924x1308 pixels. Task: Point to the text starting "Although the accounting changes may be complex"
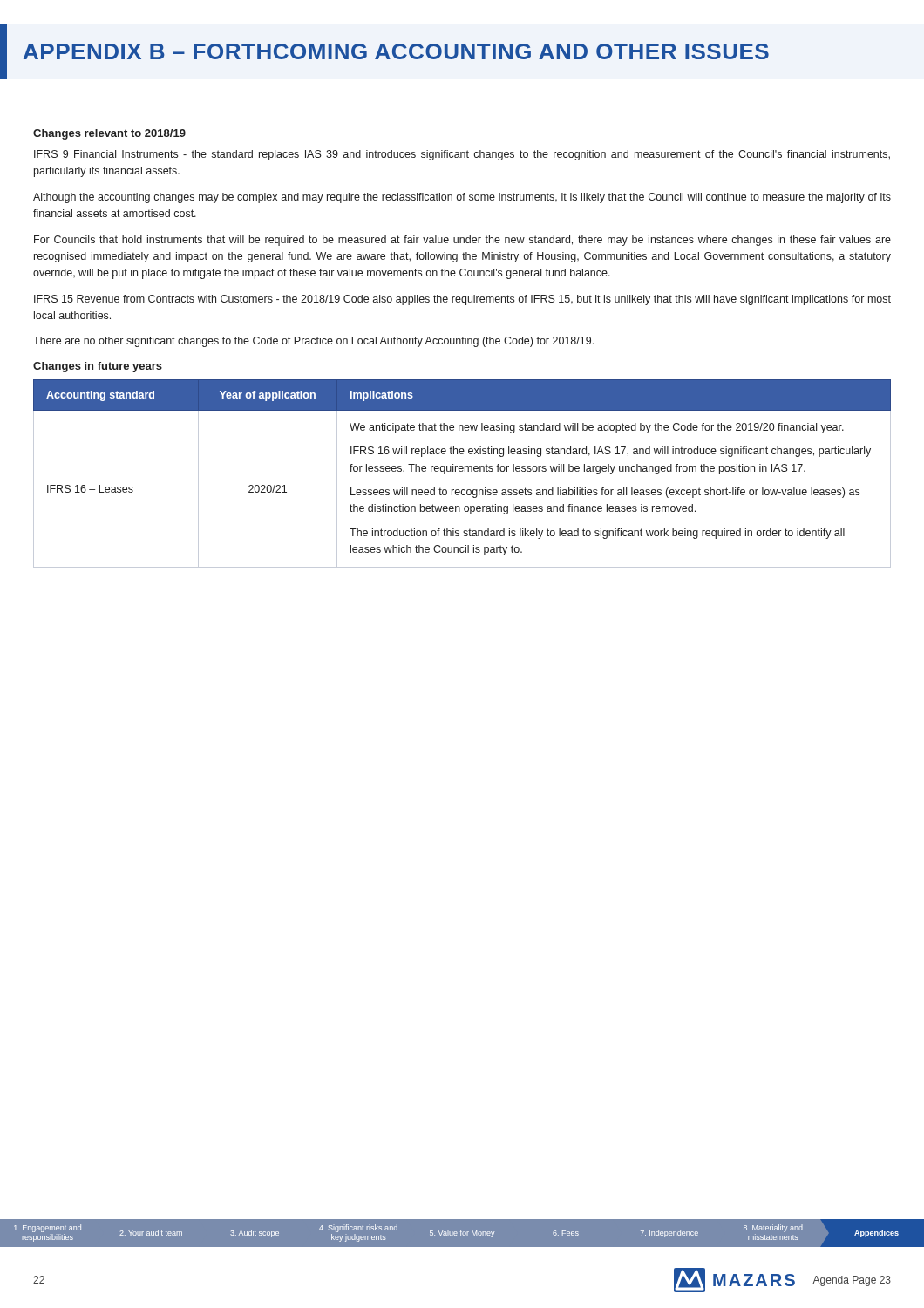(x=462, y=205)
